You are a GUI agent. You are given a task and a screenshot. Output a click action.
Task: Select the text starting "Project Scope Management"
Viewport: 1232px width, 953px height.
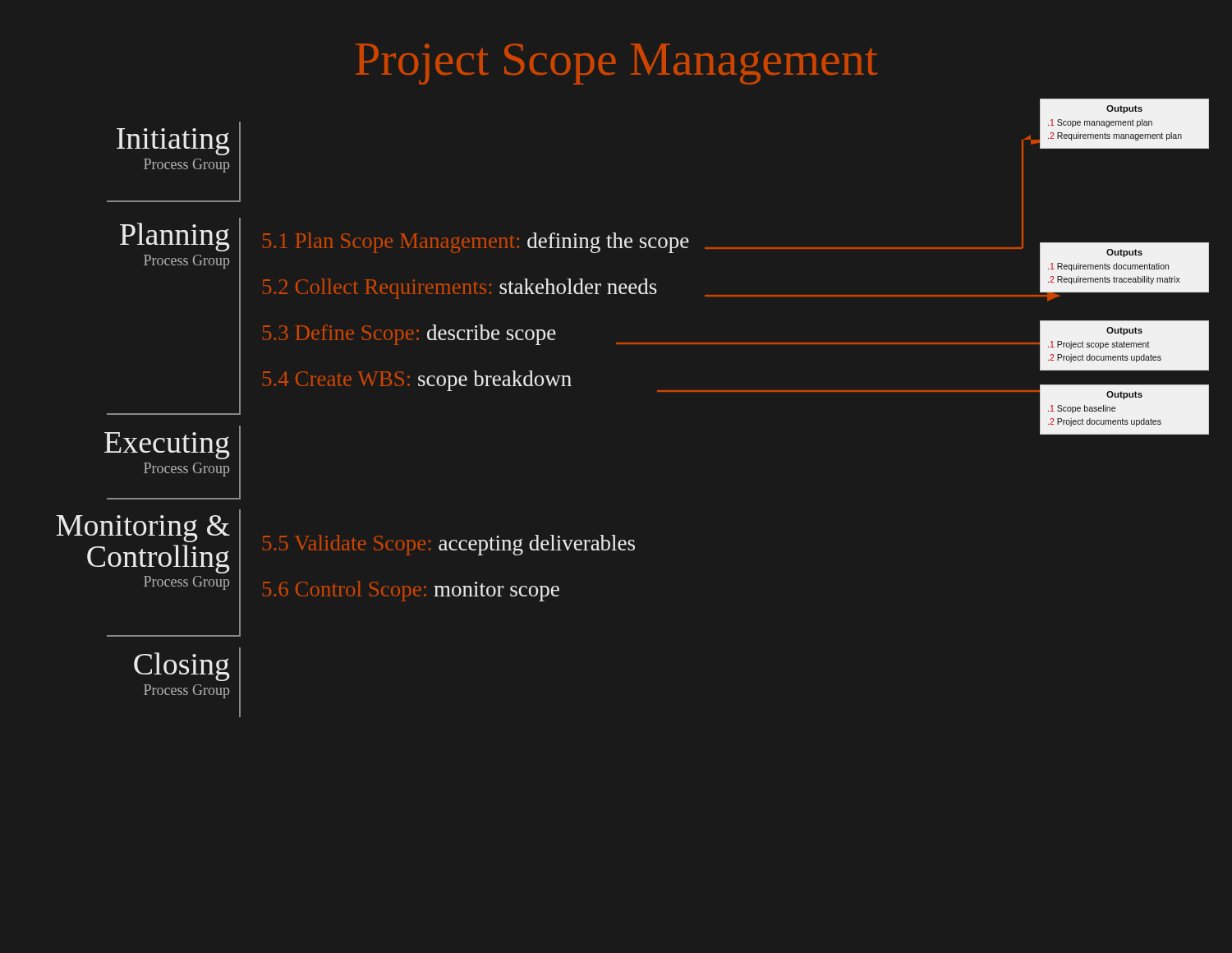(616, 51)
